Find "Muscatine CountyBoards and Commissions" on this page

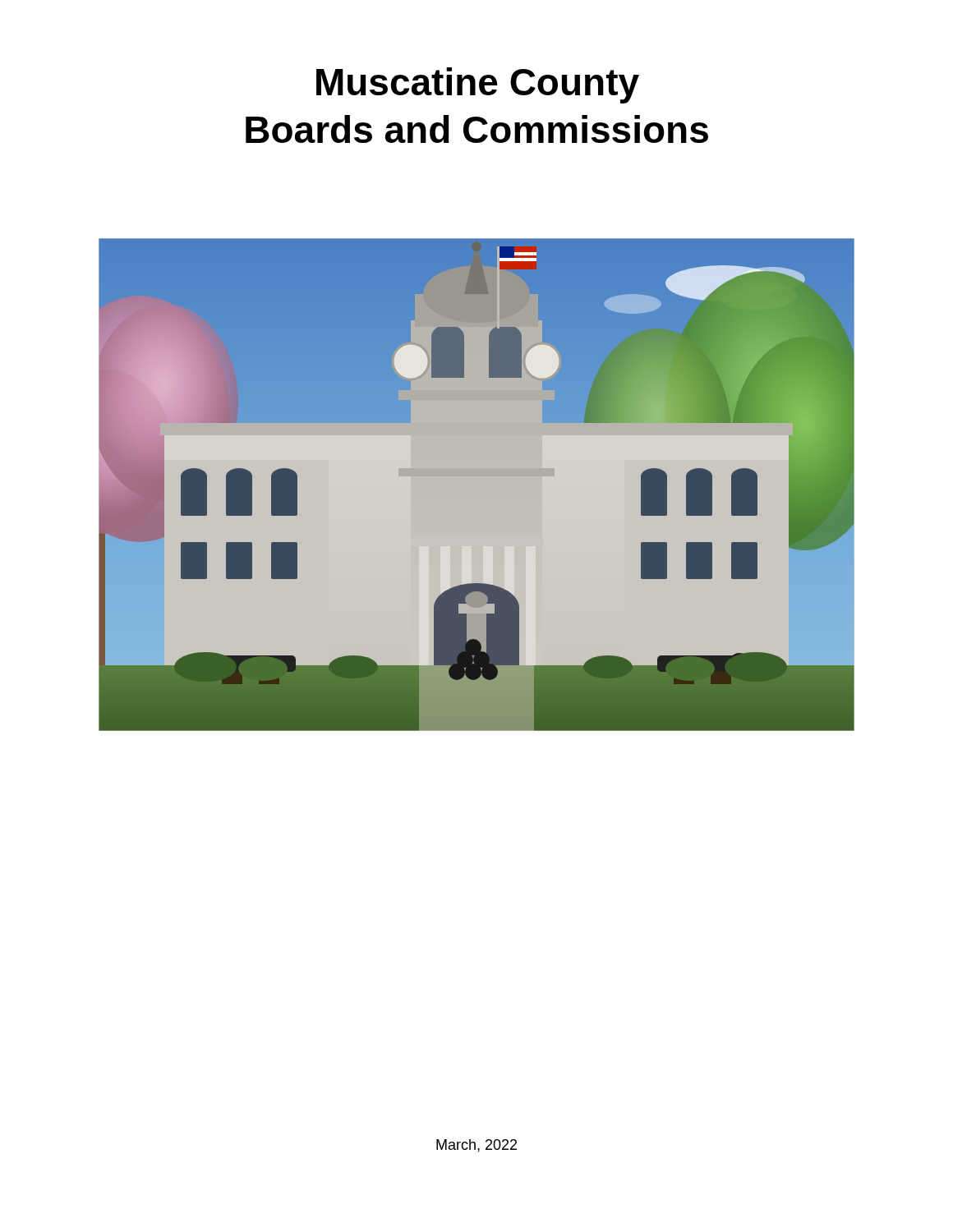pyautogui.click(x=476, y=106)
